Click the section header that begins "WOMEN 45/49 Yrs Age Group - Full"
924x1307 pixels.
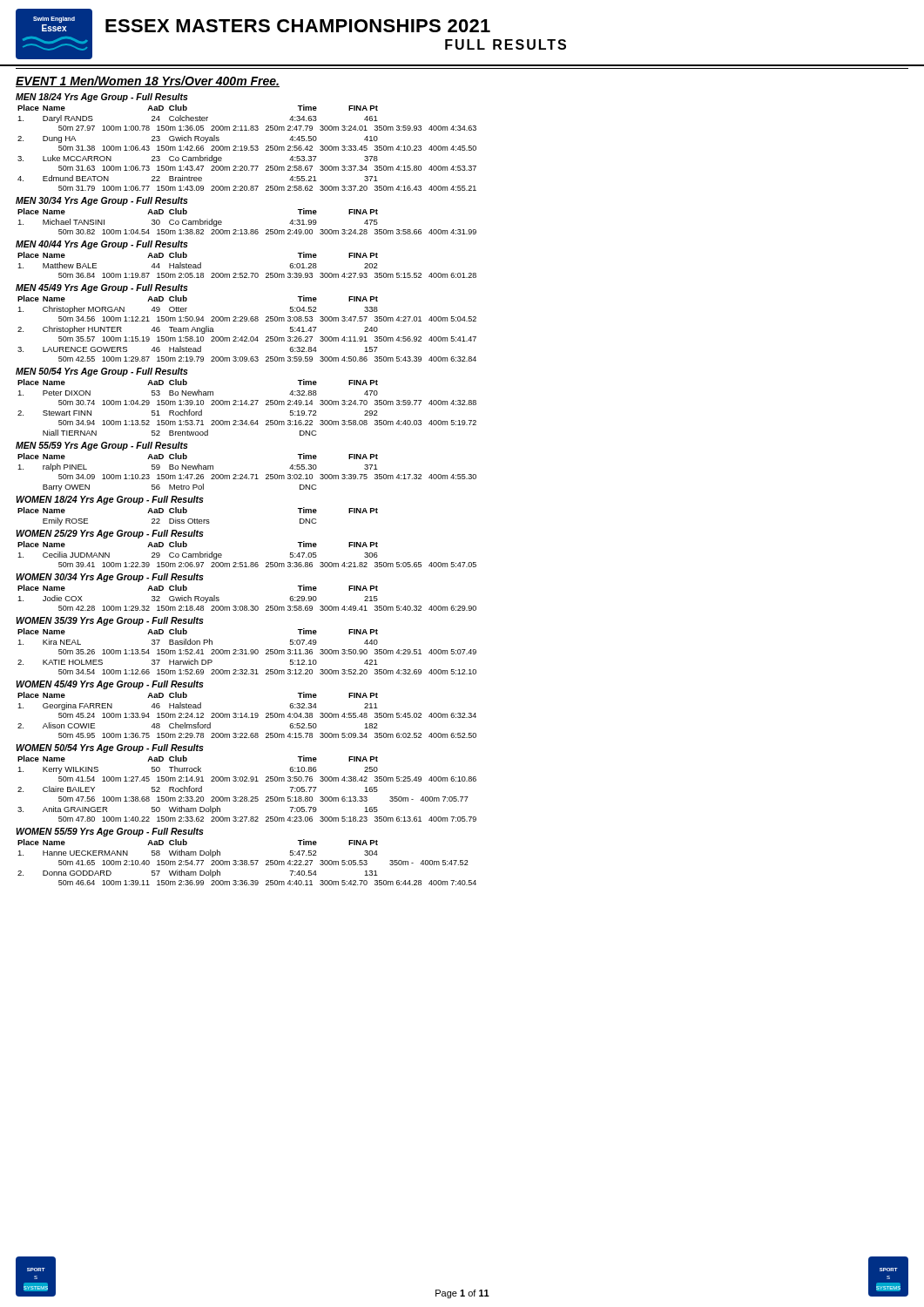(110, 684)
